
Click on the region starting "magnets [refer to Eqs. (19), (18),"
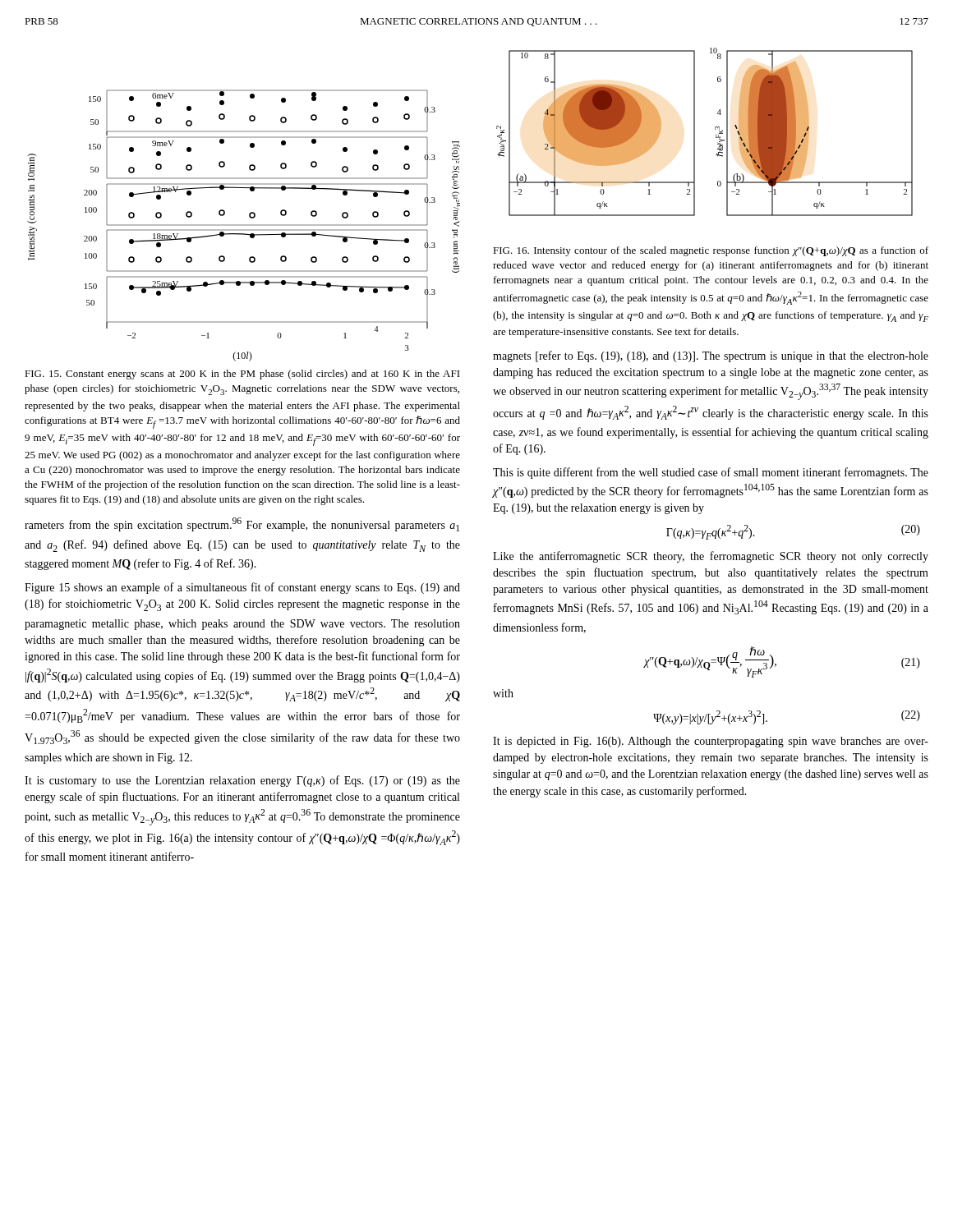click(x=711, y=402)
